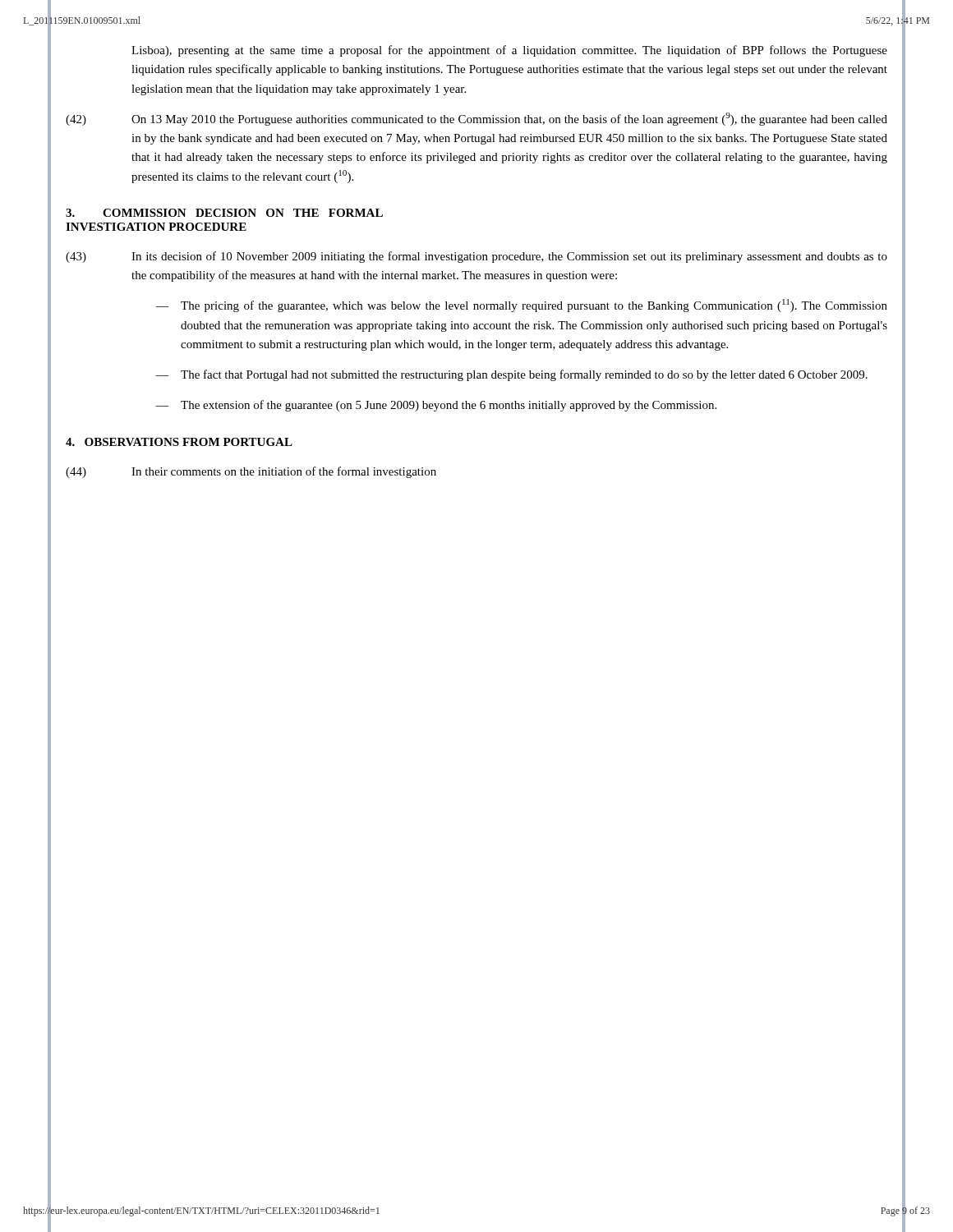Locate the passage starting "— The fact that Portugal had not"
Image resolution: width=953 pixels, height=1232 pixels.
(522, 375)
